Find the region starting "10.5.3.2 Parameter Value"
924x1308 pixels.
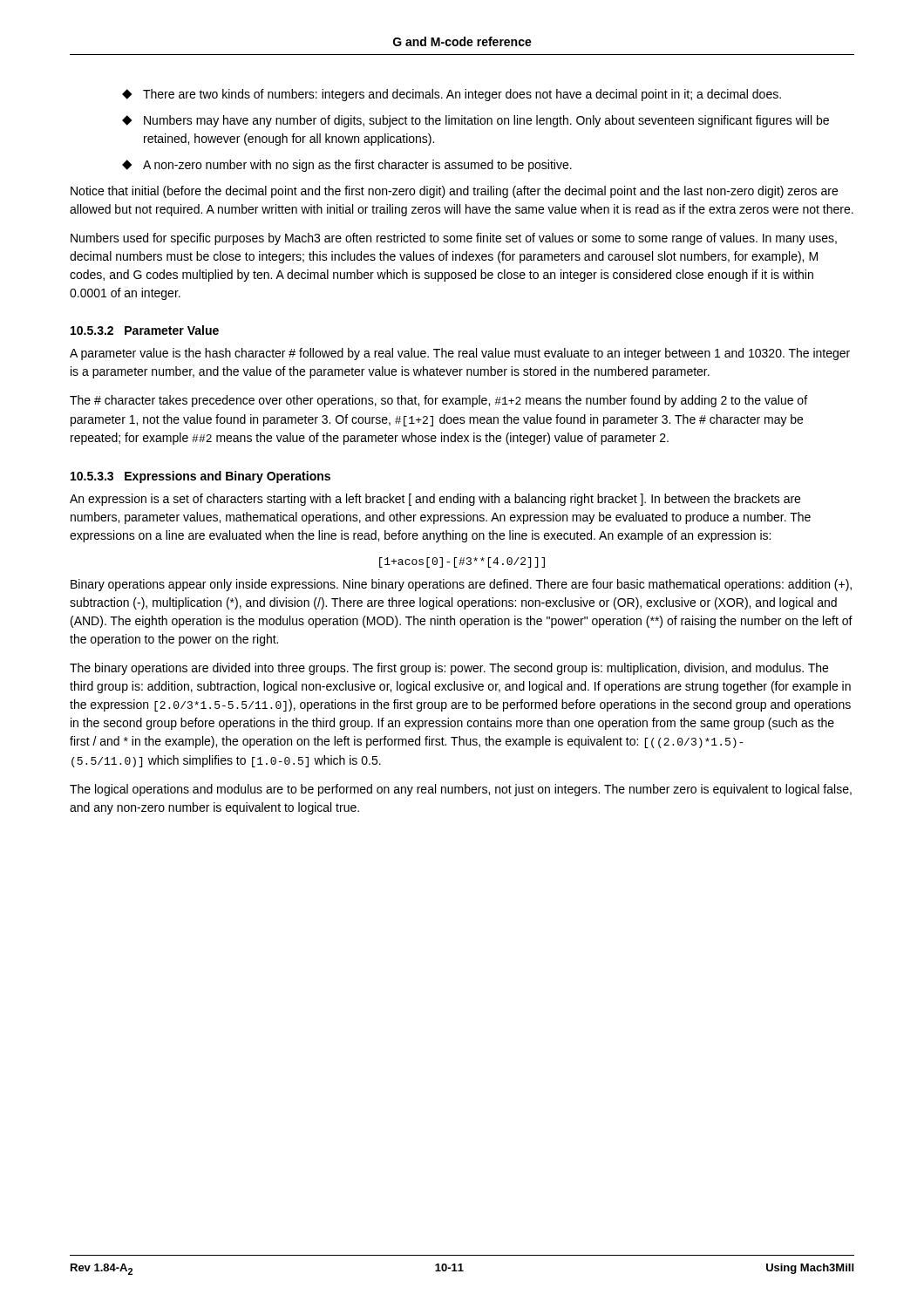pyautogui.click(x=144, y=331)
